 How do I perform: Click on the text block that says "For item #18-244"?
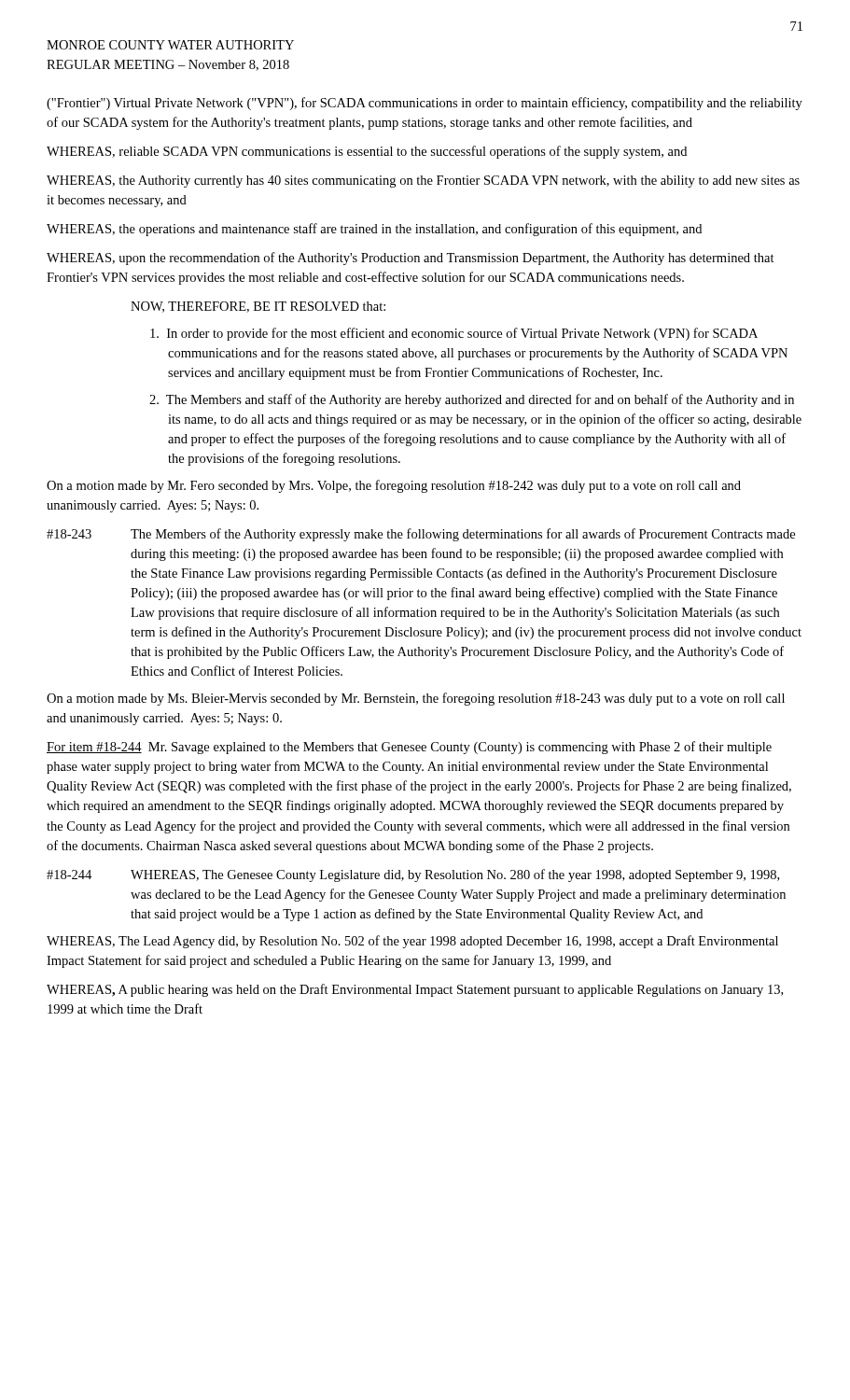pos(419,796)
